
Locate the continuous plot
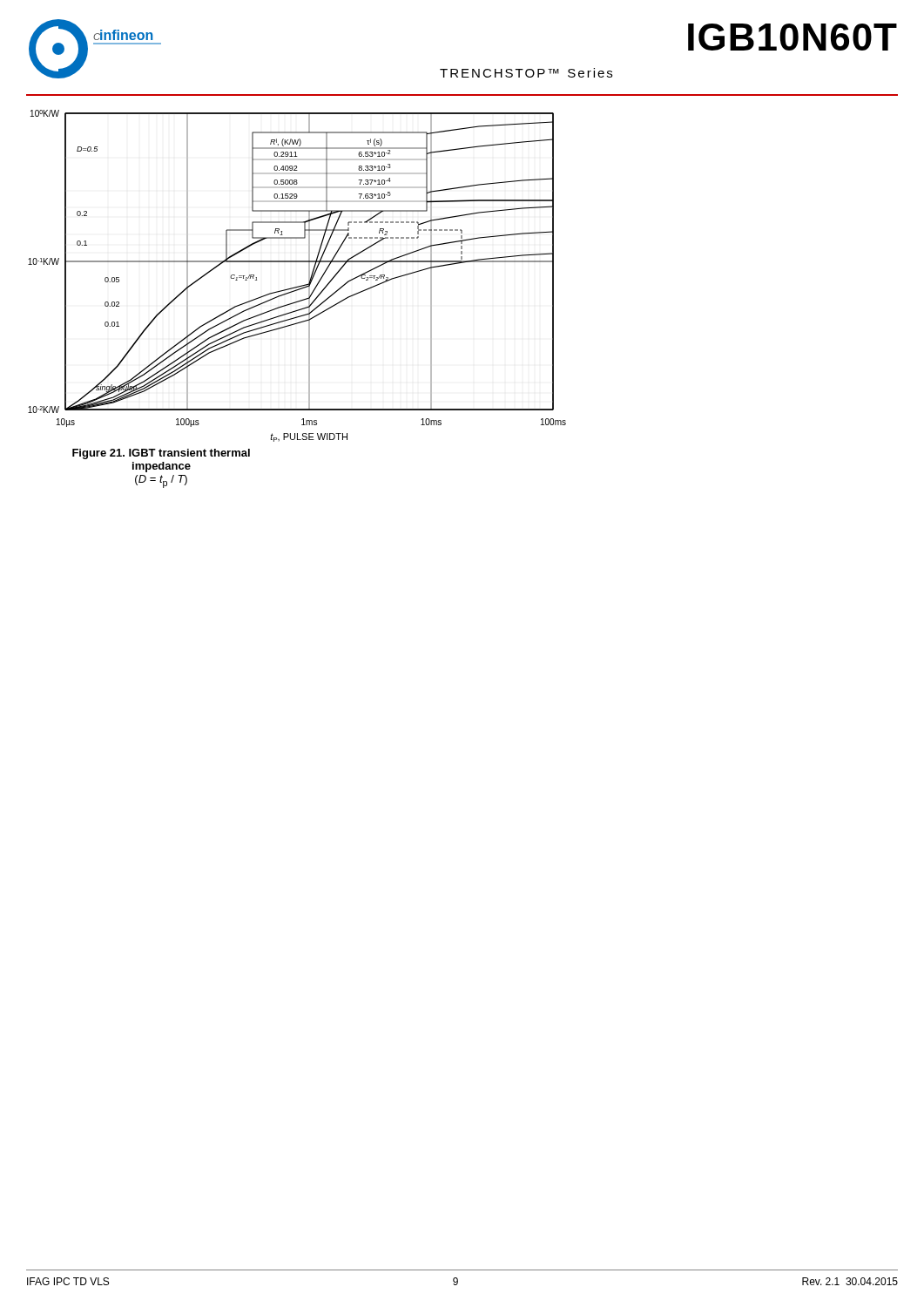(340, 274)
